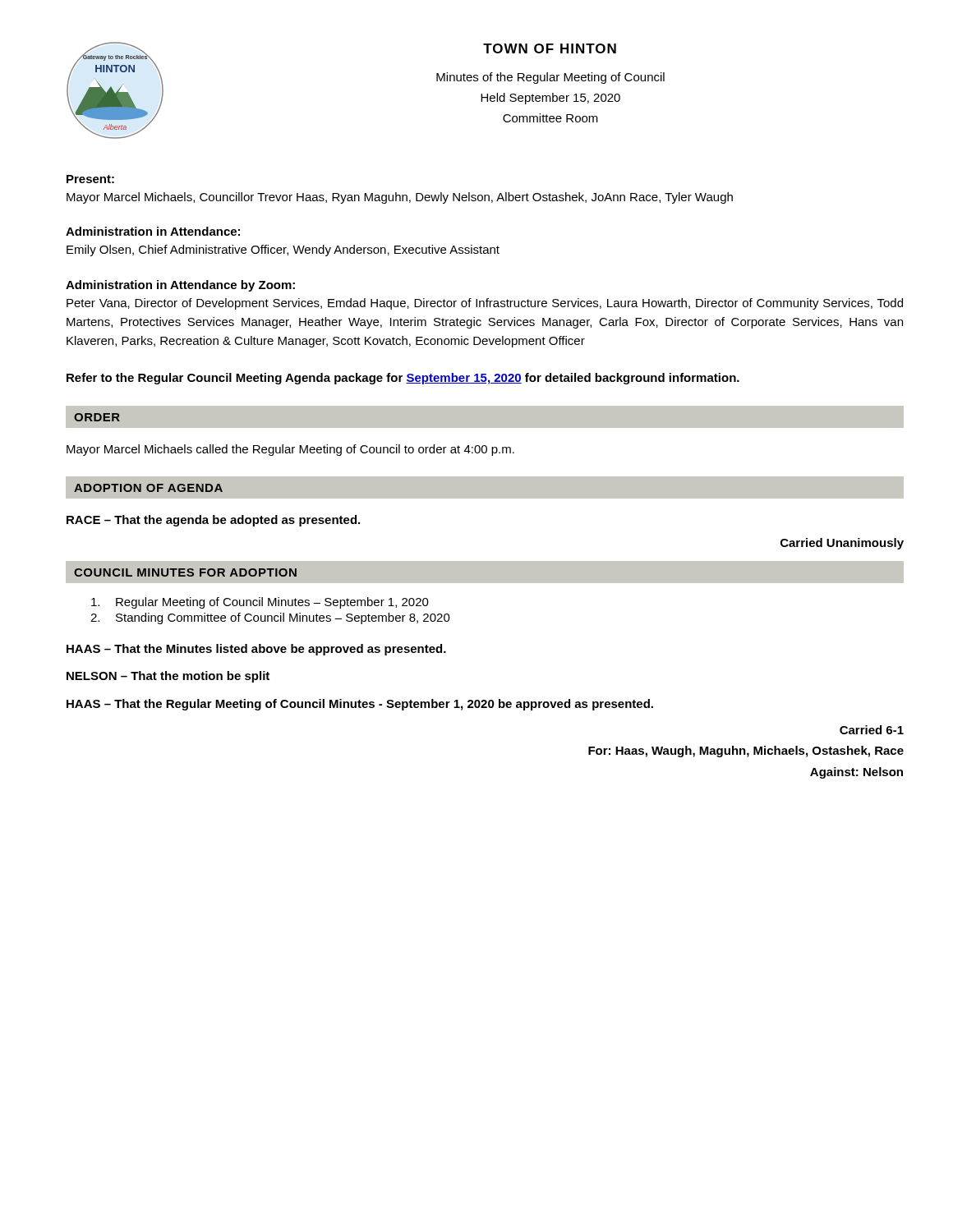Navigate to the text starting "RACE – That the agenda be adopted as"
The height and width of the screenshot is (1232, 953).
pos(213,519)
